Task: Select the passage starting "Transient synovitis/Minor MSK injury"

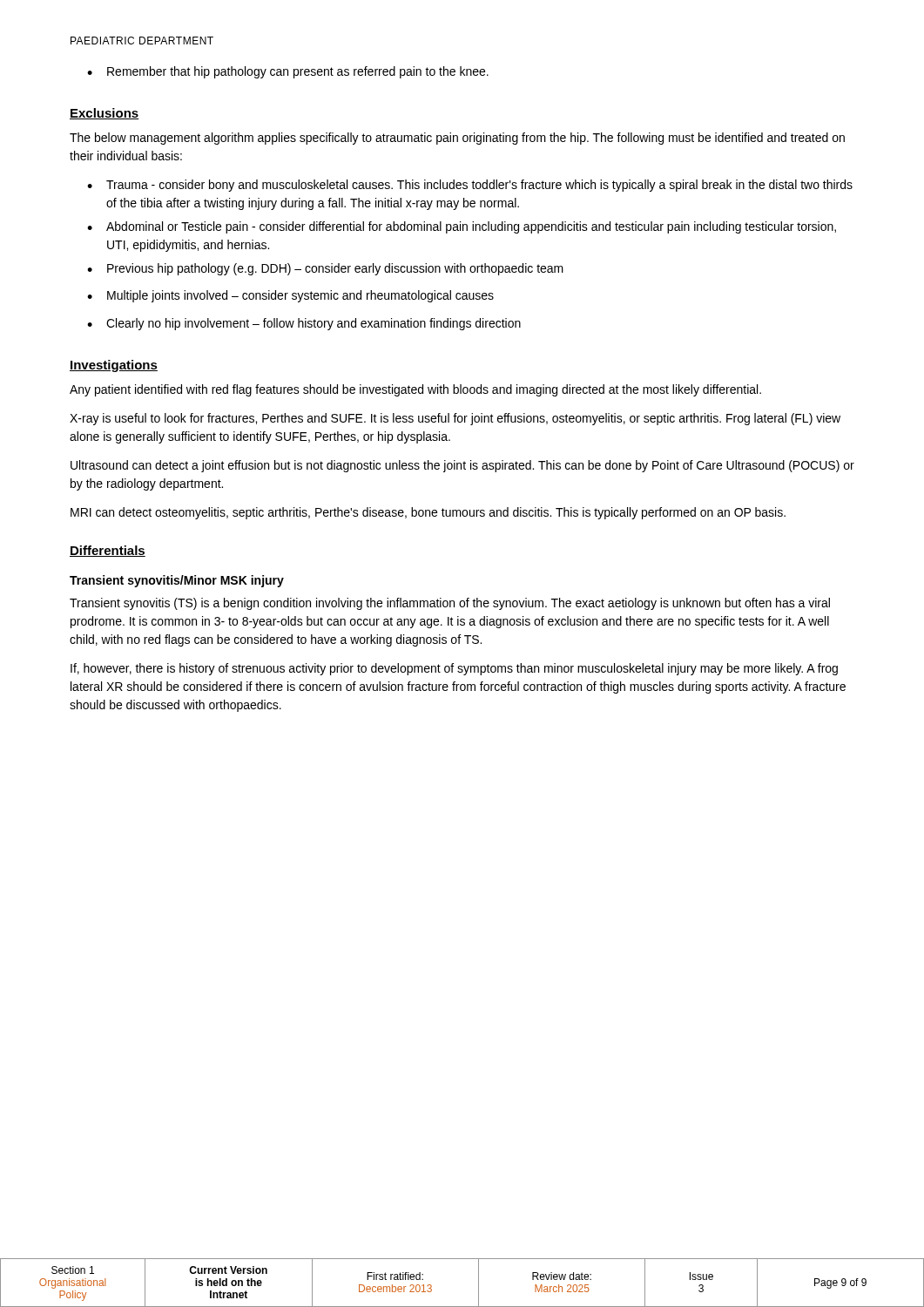Action: (177, 580)
